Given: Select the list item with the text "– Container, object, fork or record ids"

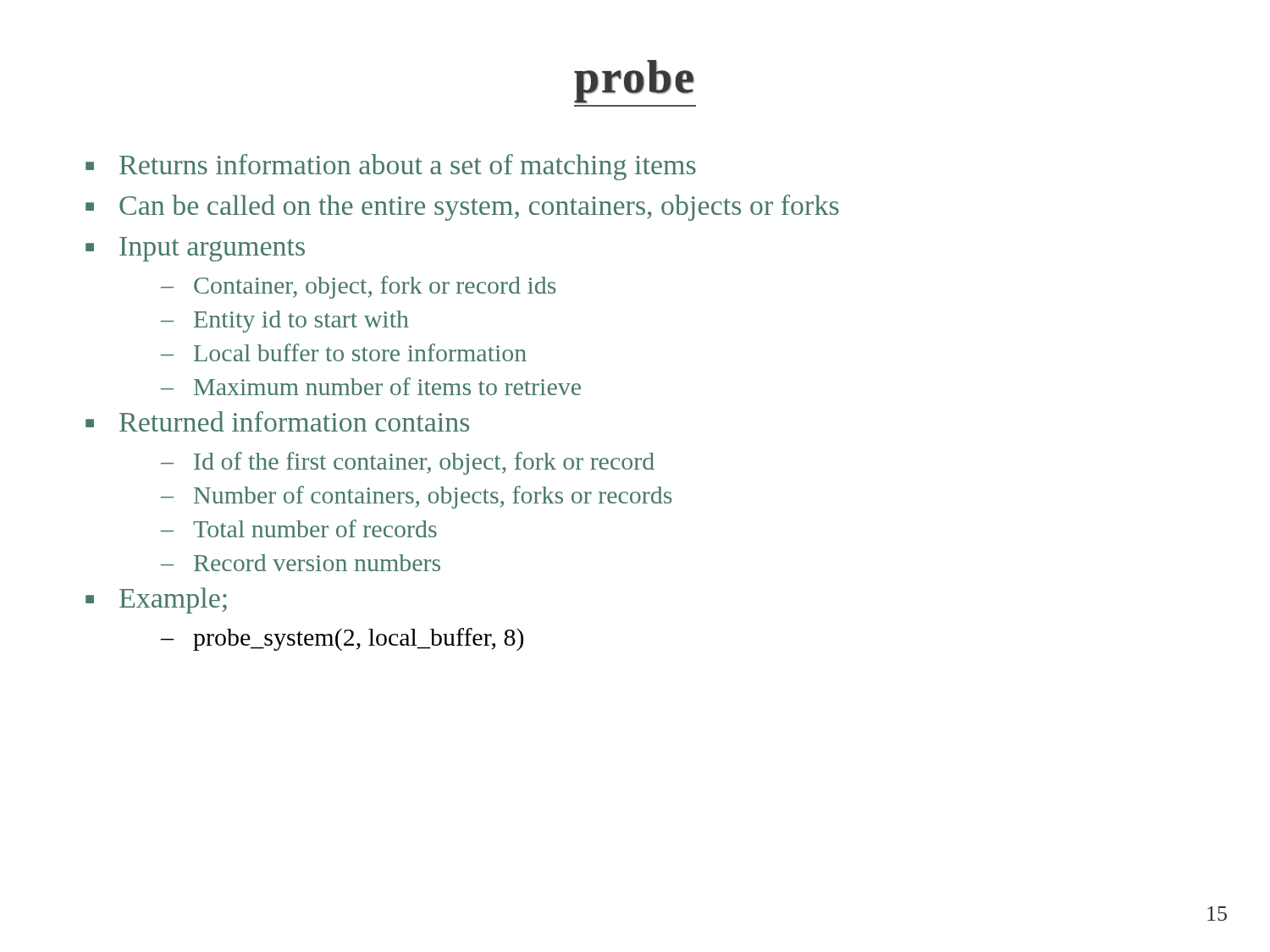Looking at the screenshot, I should point(358,287).
